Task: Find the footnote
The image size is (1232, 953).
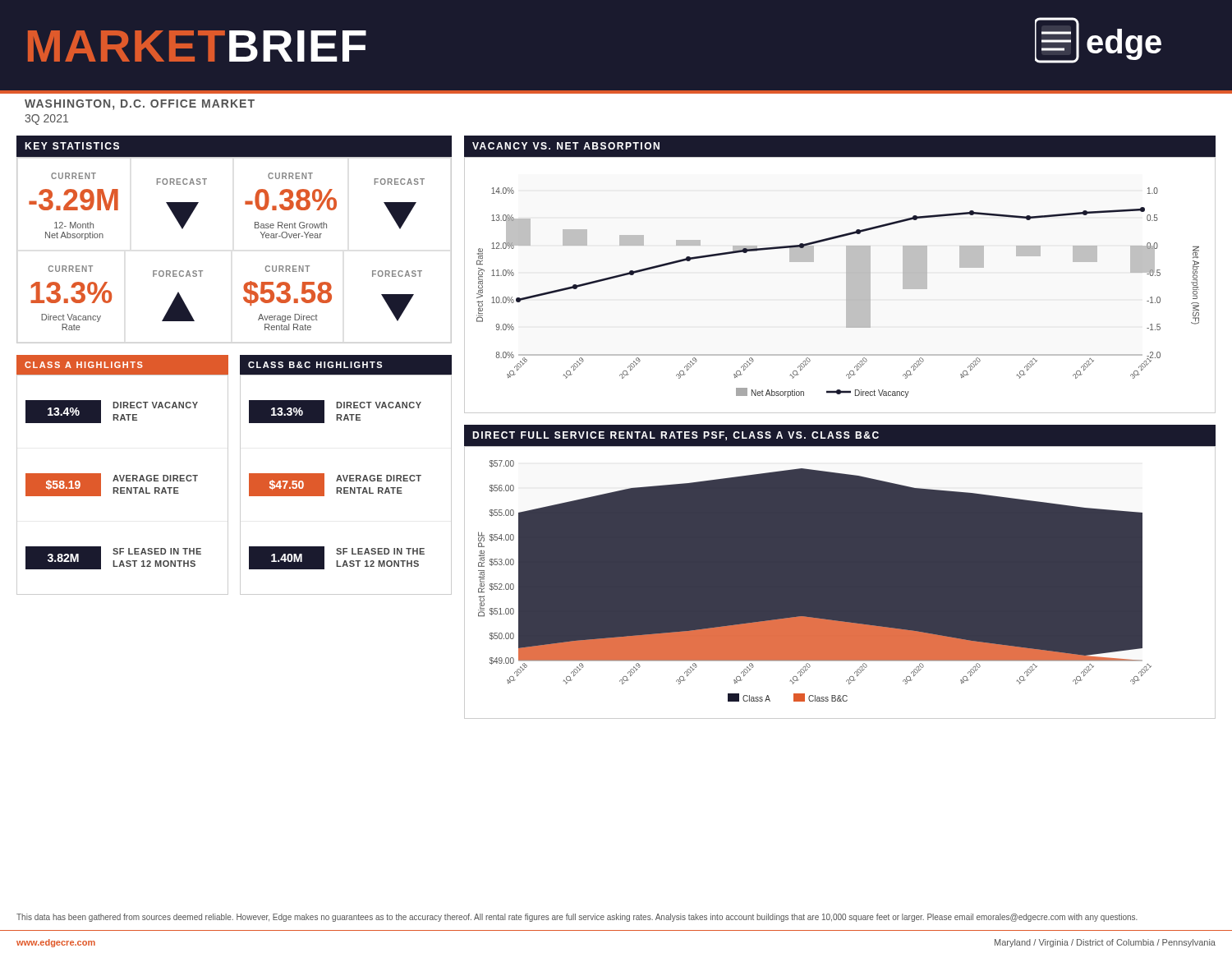Action: pos(577,917)
